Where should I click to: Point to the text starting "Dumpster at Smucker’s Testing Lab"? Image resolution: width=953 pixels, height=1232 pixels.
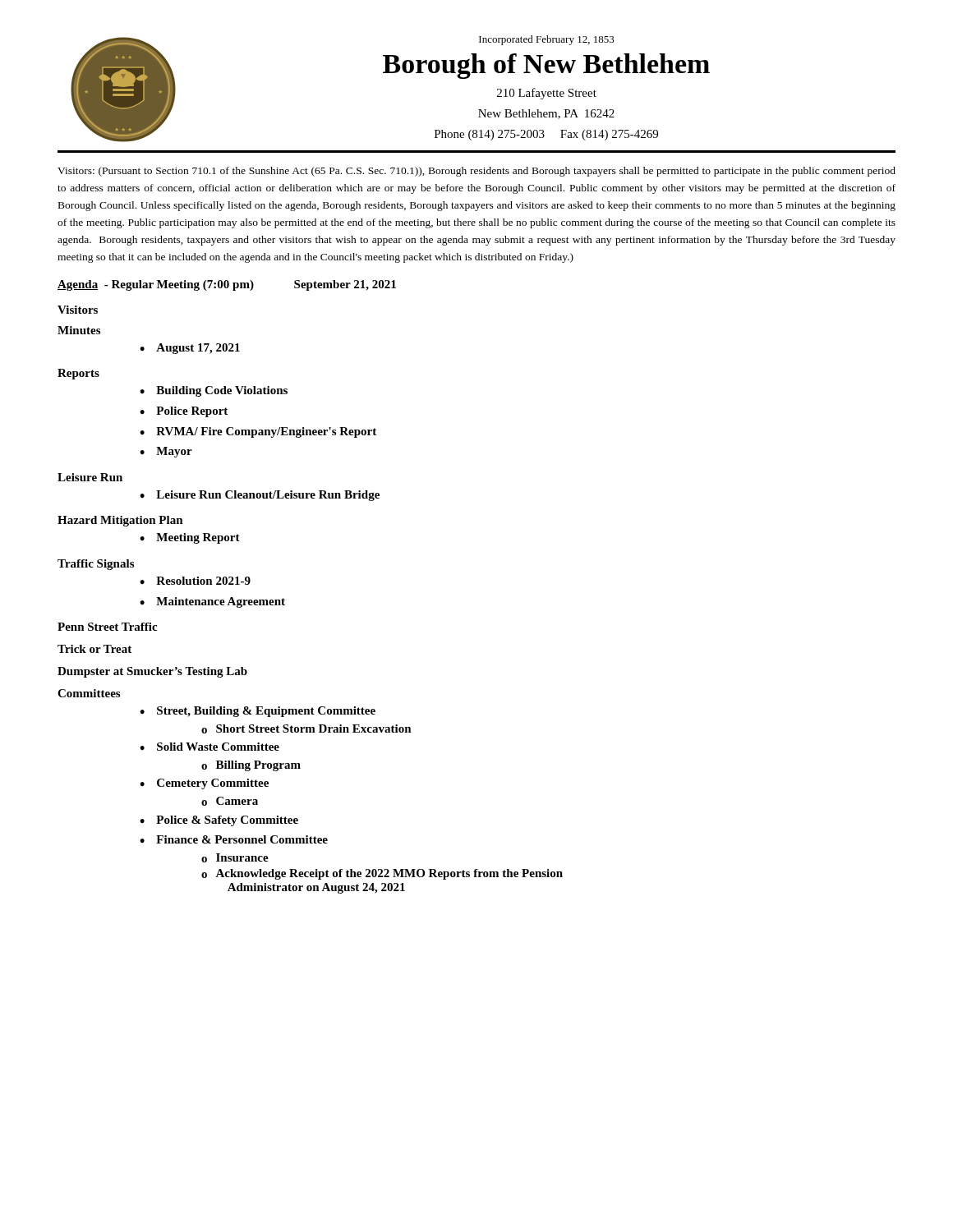(x=152, y=671)
